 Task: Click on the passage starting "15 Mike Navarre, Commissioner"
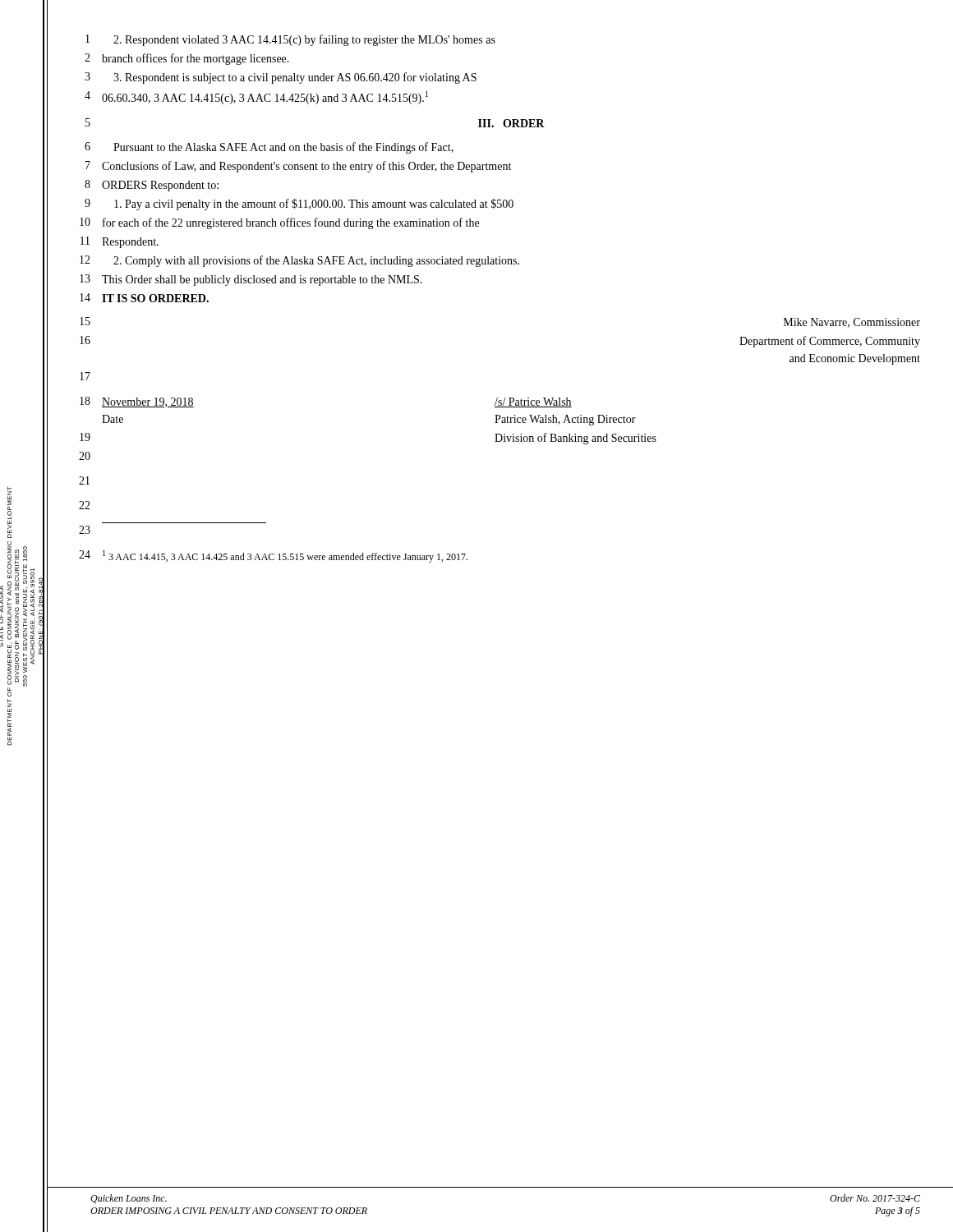coord(88,322)
